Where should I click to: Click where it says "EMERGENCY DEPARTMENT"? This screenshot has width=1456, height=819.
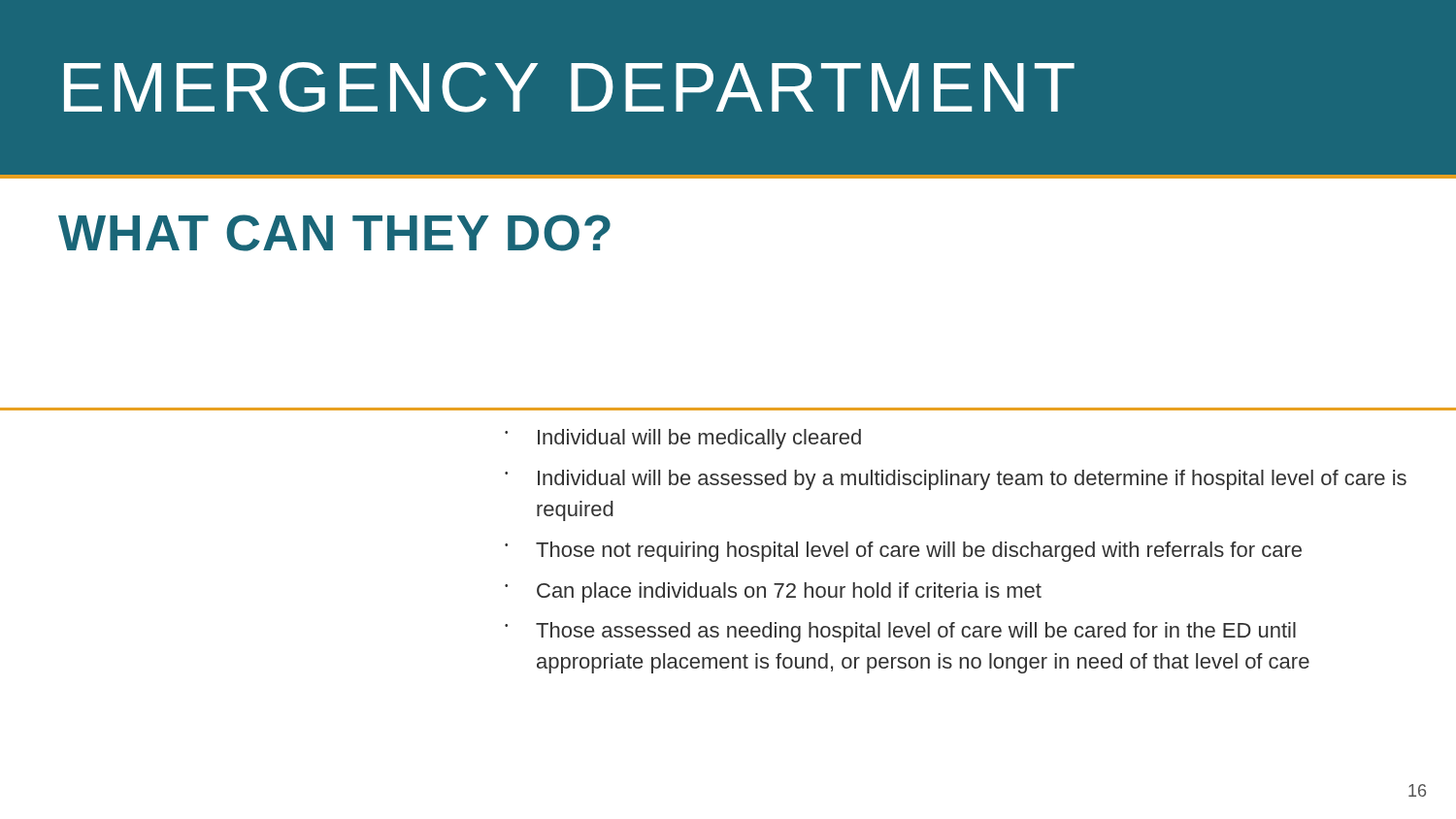569,87
